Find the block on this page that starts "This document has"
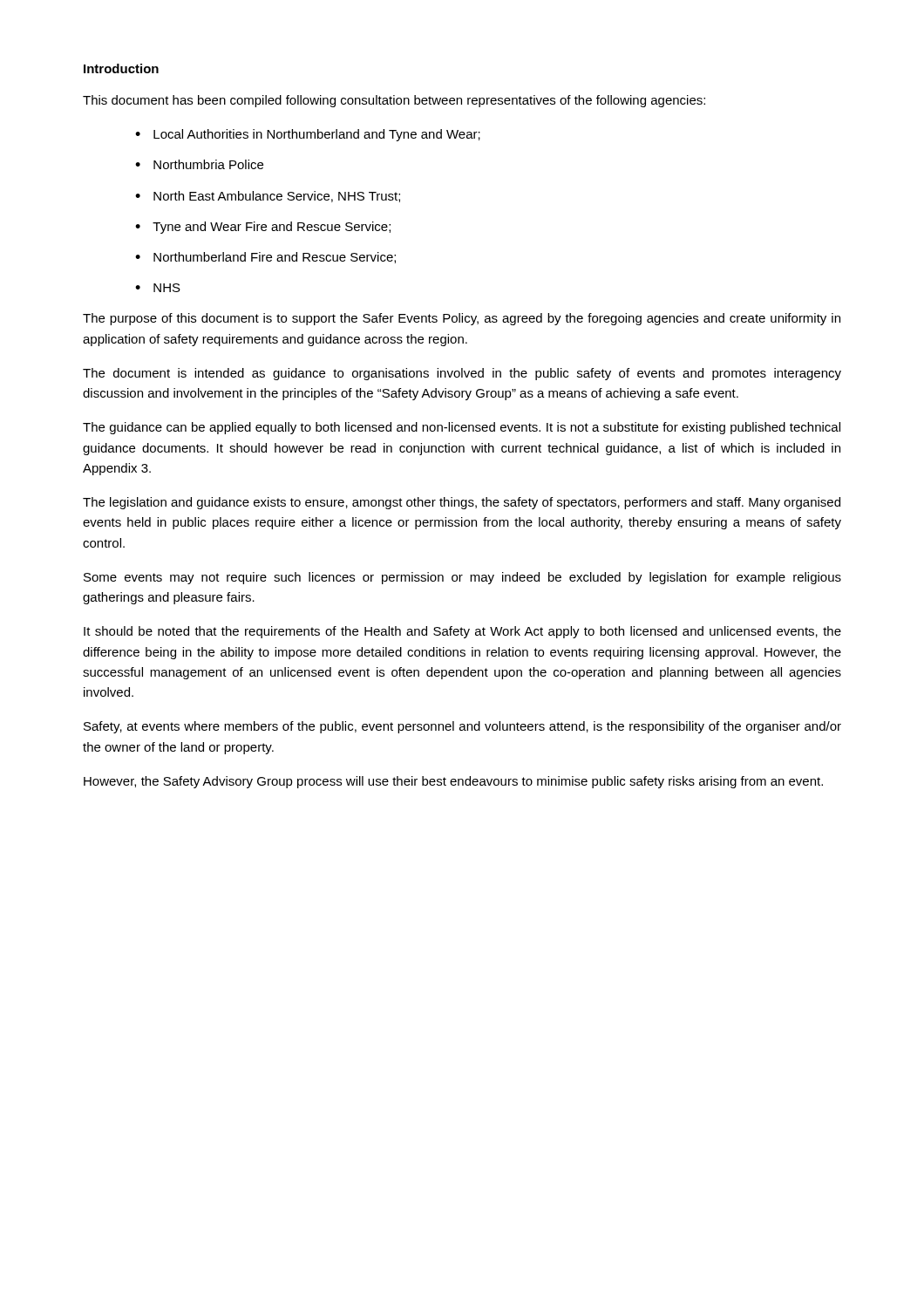Image resolution: width=924 pixels, height=1308 pixels. point(395,100)
